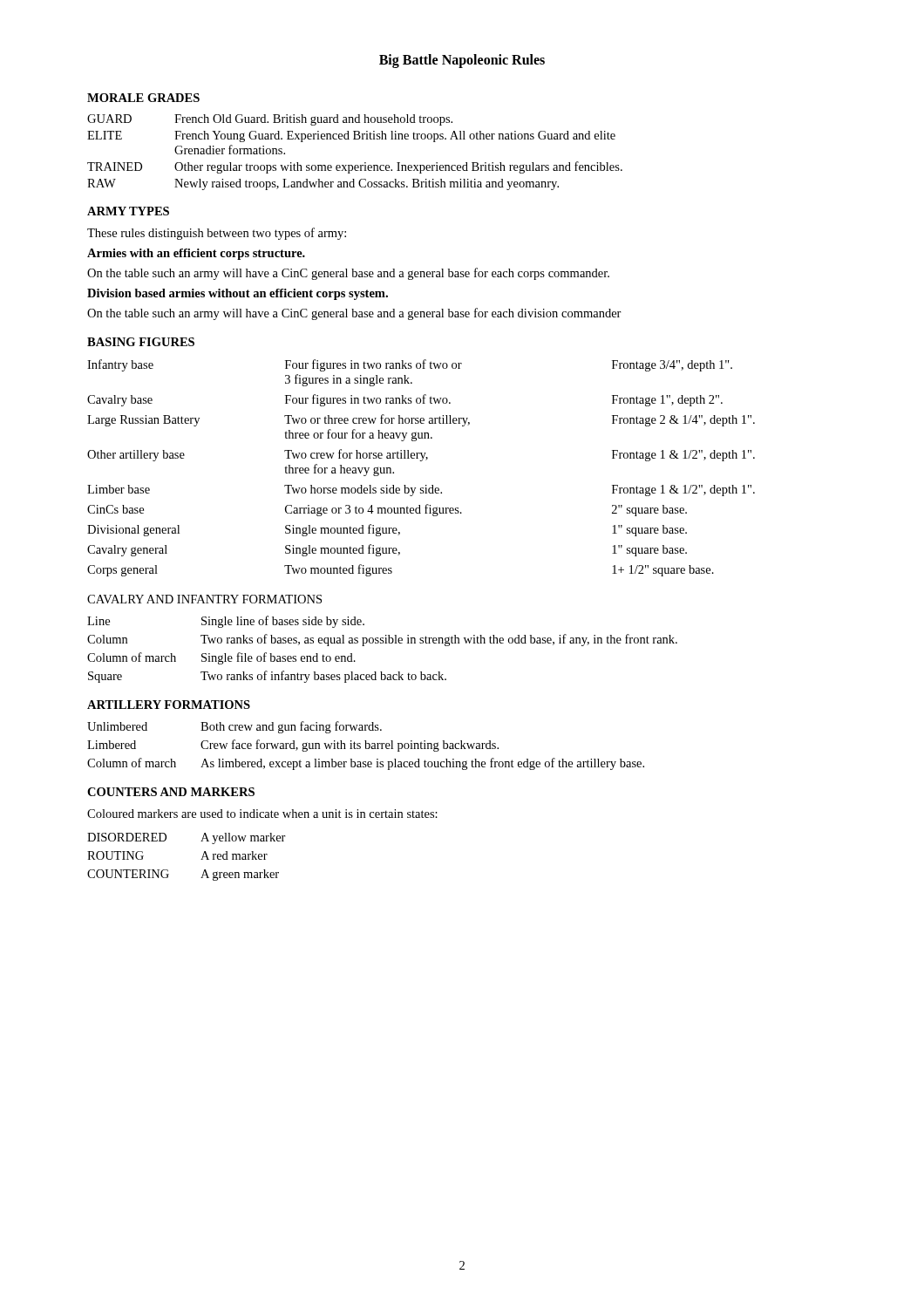The image size is (924, 1308).
Task: Point to the block beginning "Coloured markers are"
Action: [263, 814]
